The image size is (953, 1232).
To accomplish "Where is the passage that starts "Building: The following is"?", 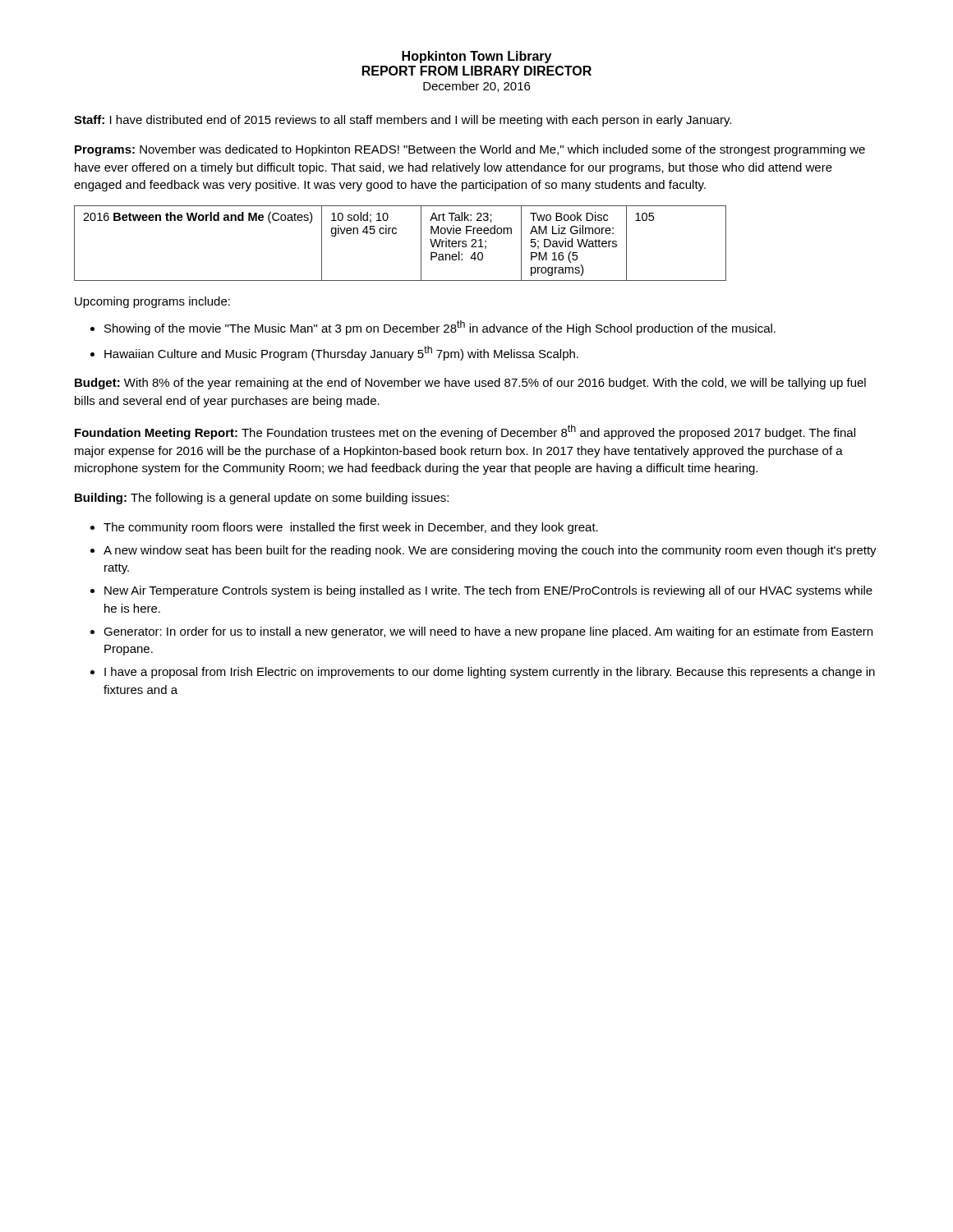I will pos(262,497).
